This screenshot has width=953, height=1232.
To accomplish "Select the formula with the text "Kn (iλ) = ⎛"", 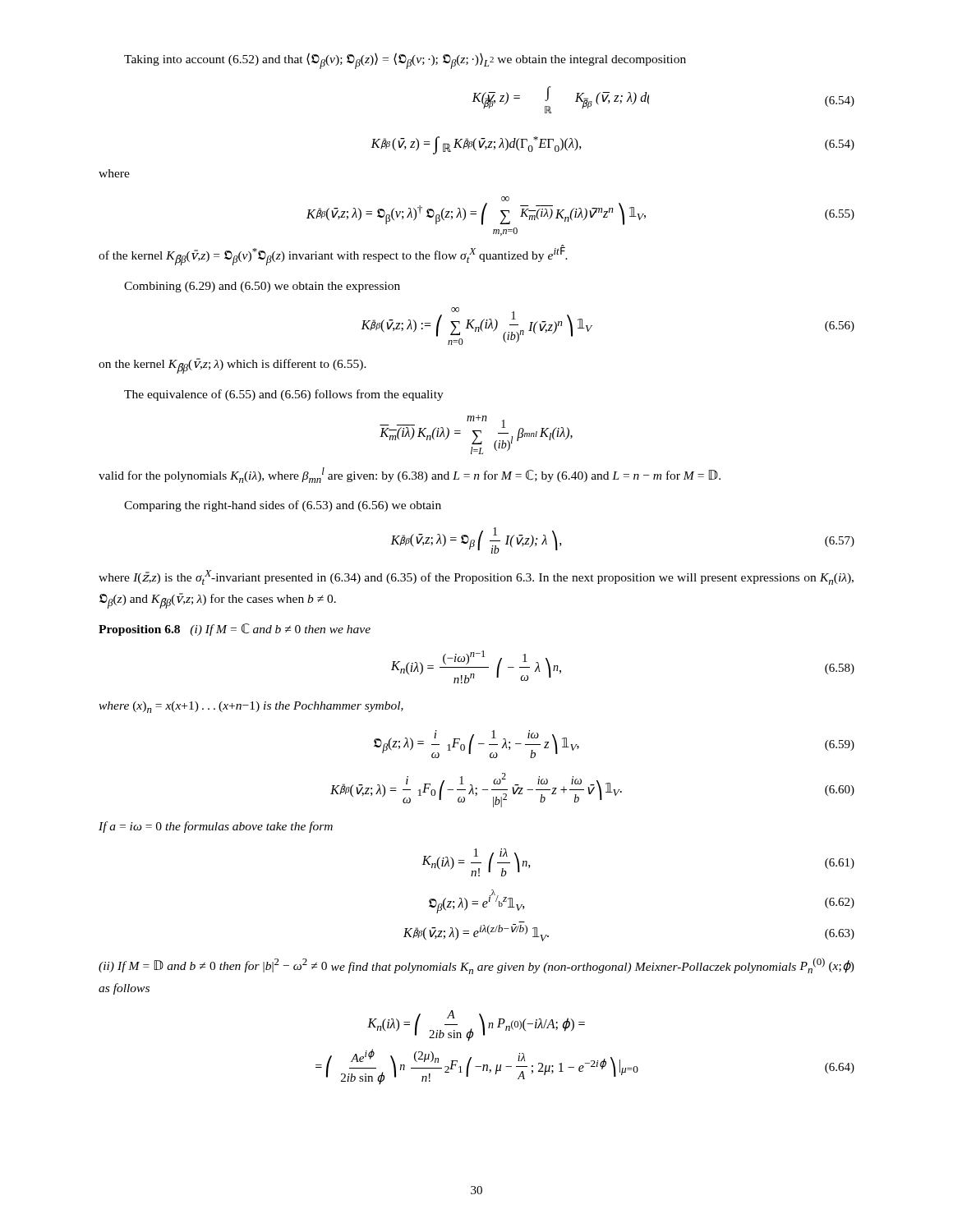I will click(476, 1046).
